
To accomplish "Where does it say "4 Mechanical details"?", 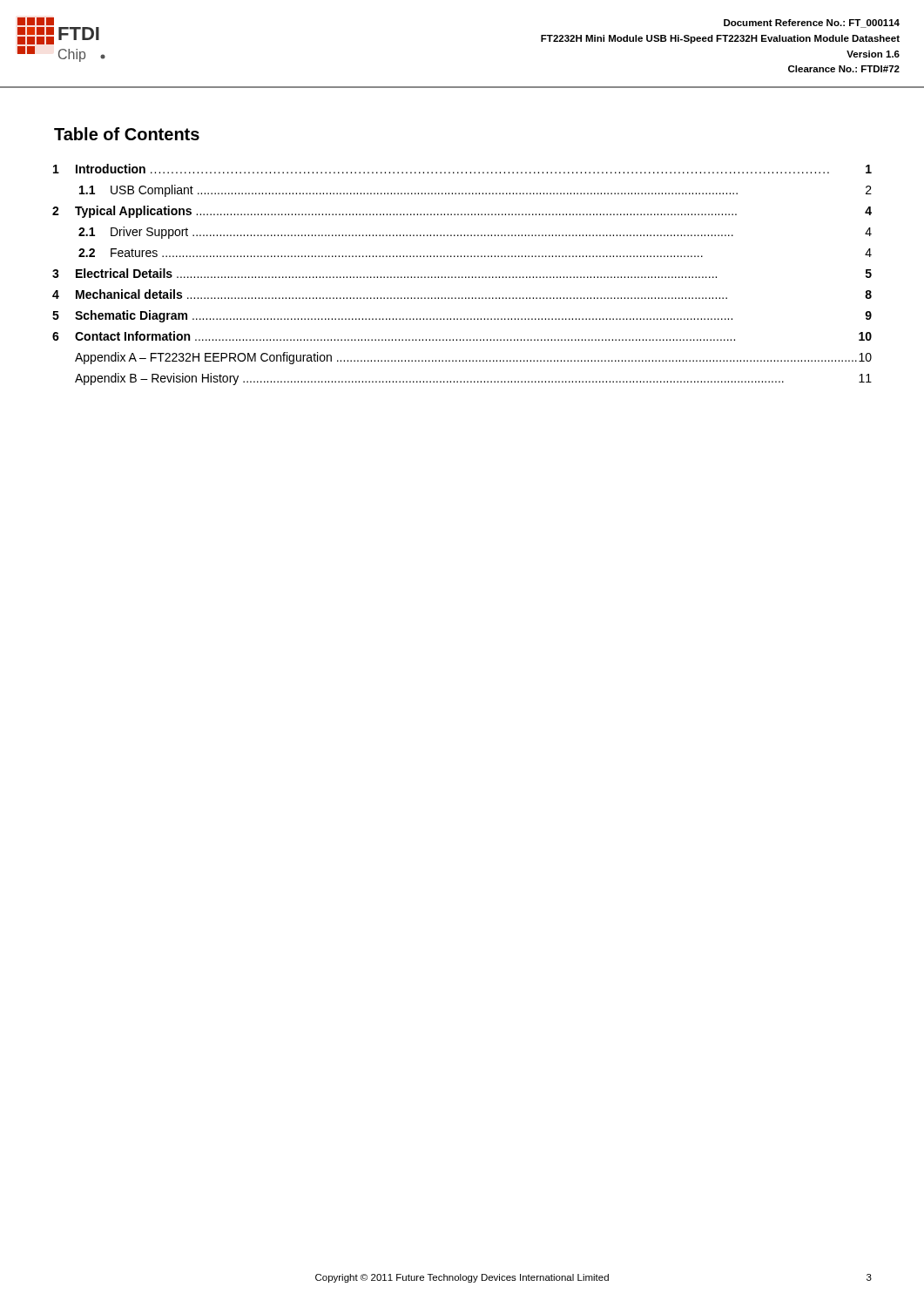I will tap(462, 295).
